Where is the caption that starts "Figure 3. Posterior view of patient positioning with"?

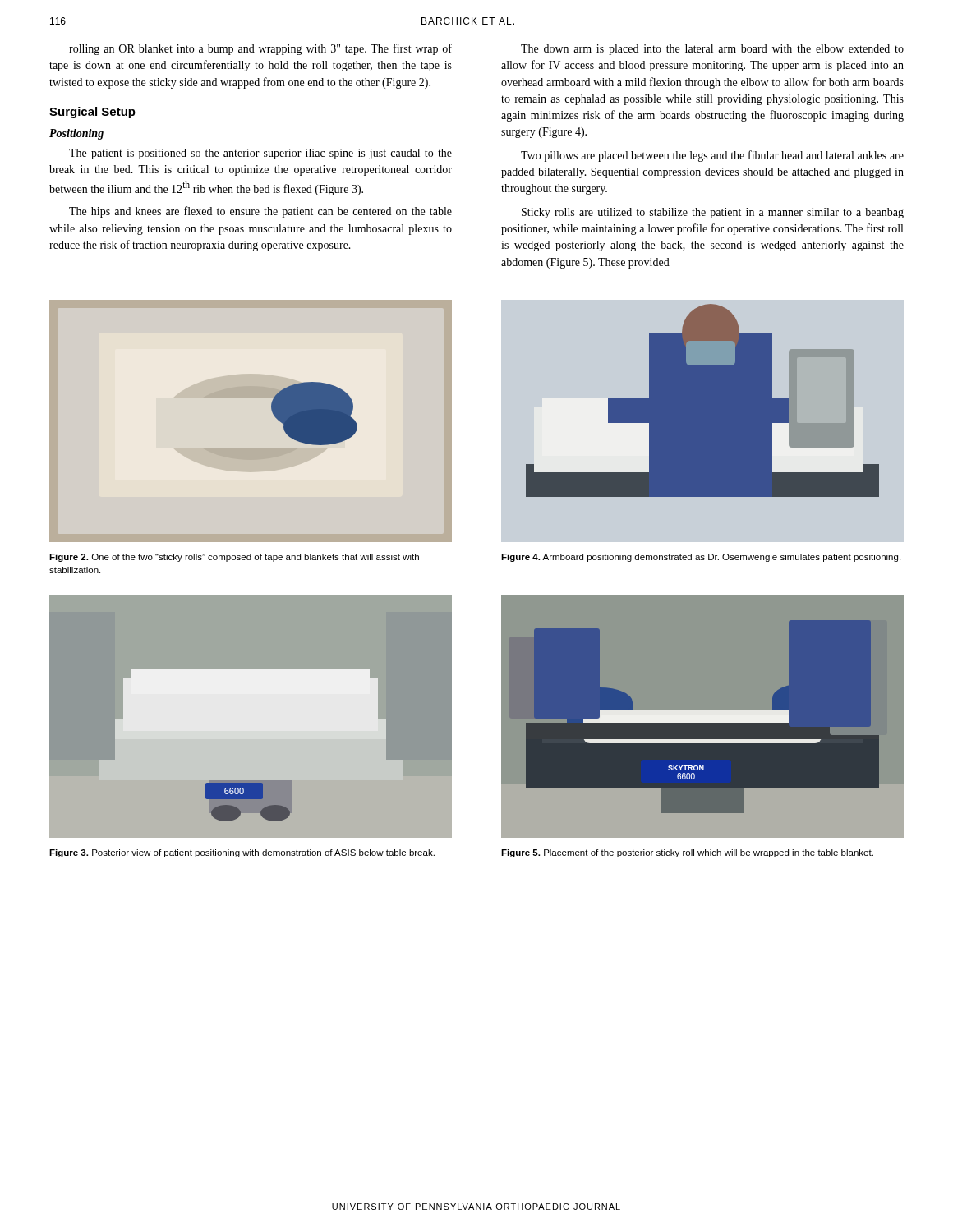coord(242,853)
